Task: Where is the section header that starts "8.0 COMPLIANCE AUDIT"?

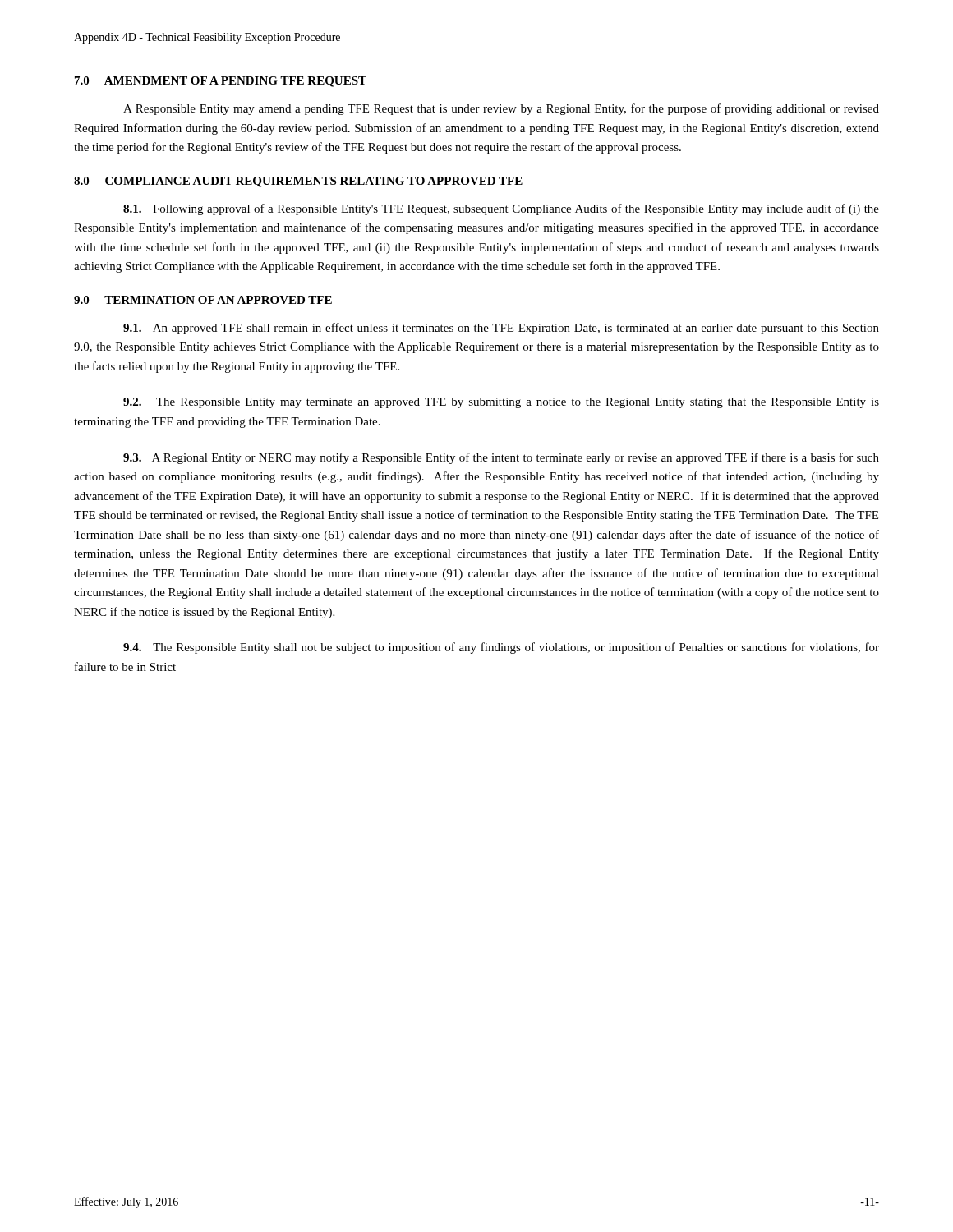Action: click(298, 180)
